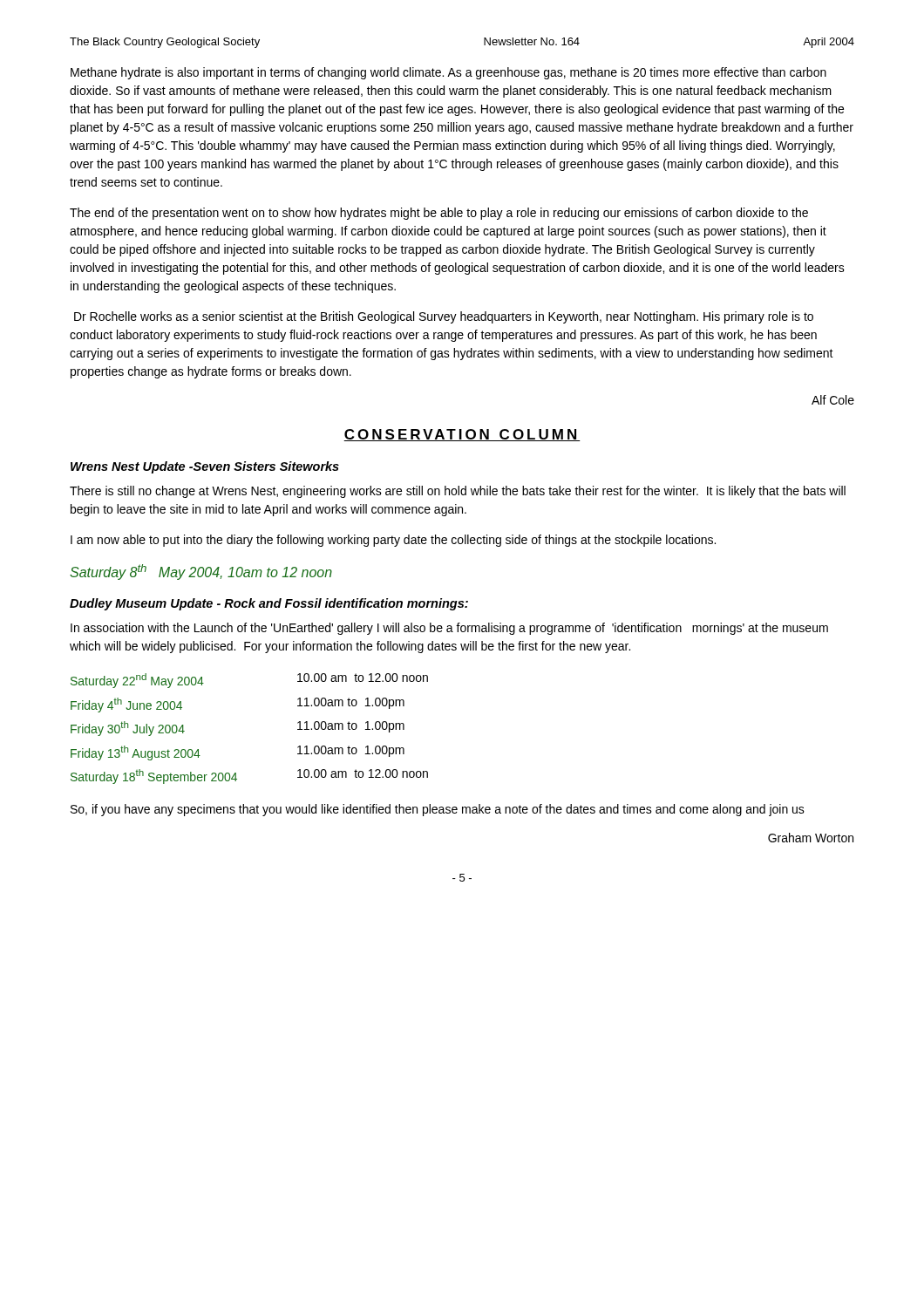Locate the section header containing "CONSERVATION COLUMN"

[462, 435]
